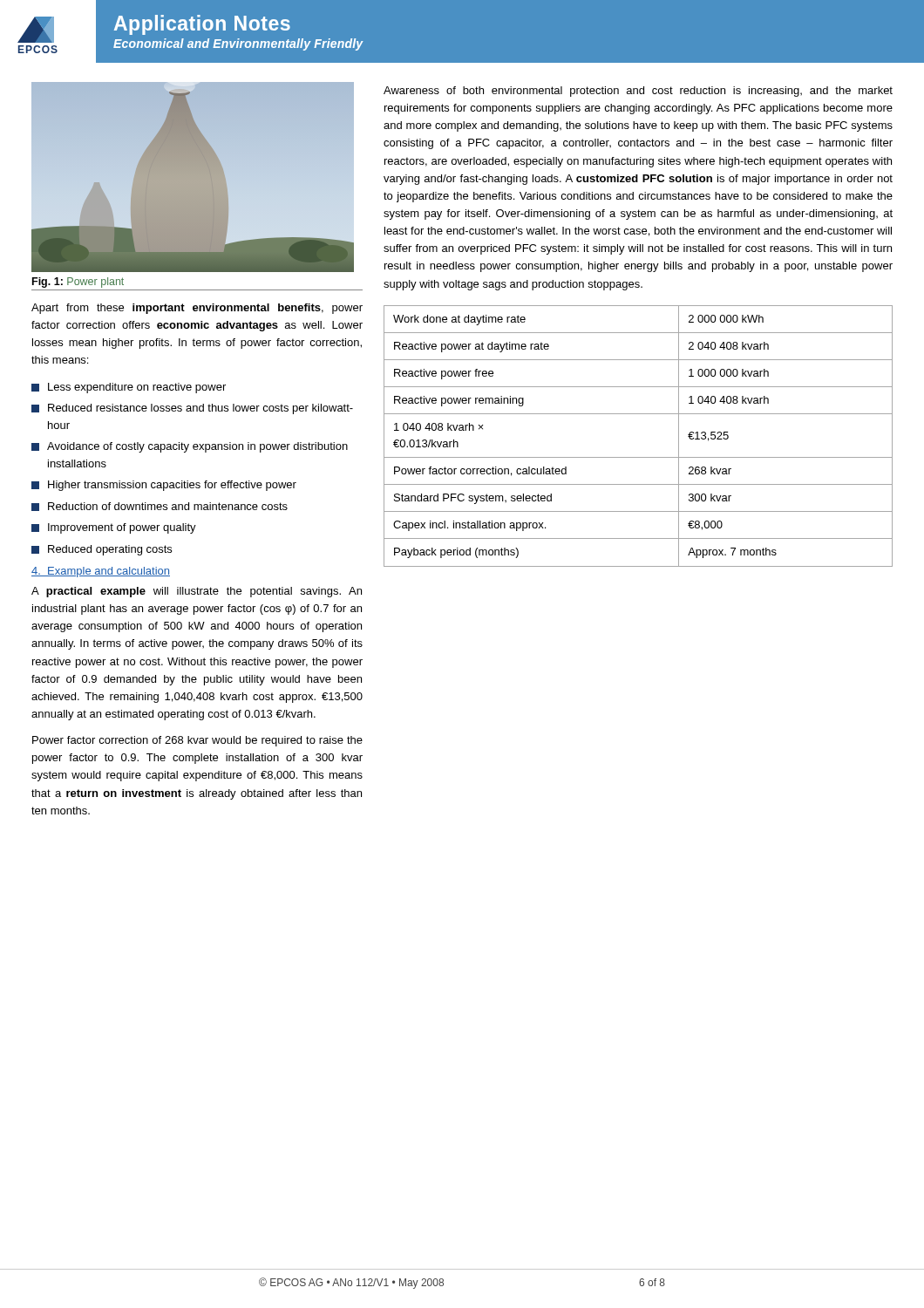This screenshot has width=924, height=1308.
Task: Select the table that reads "Reactive power at daytime rate"
Action: (x=638, y=436)
